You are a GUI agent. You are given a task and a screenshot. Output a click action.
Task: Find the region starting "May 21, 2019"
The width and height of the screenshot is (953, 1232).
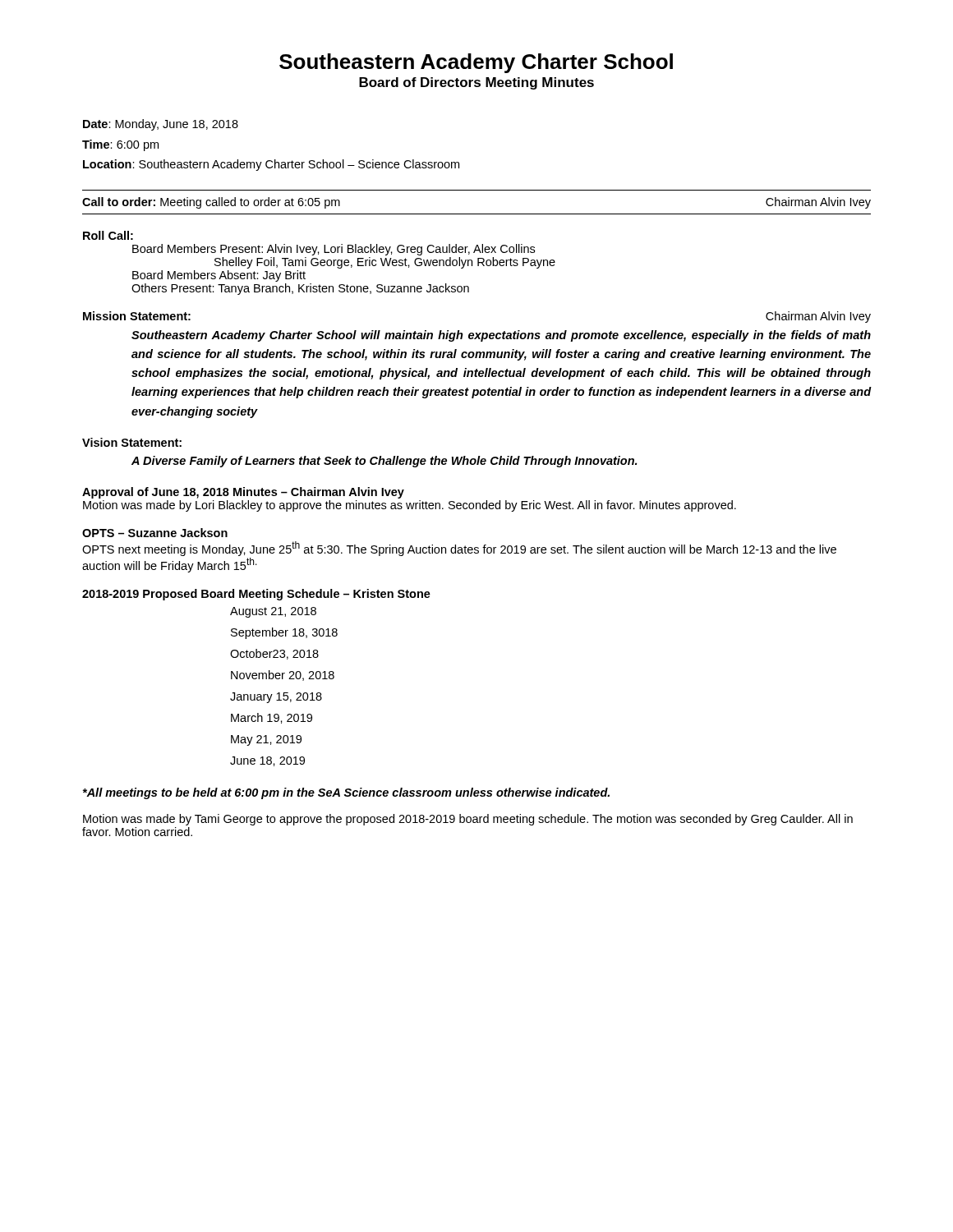pos(266,739)
